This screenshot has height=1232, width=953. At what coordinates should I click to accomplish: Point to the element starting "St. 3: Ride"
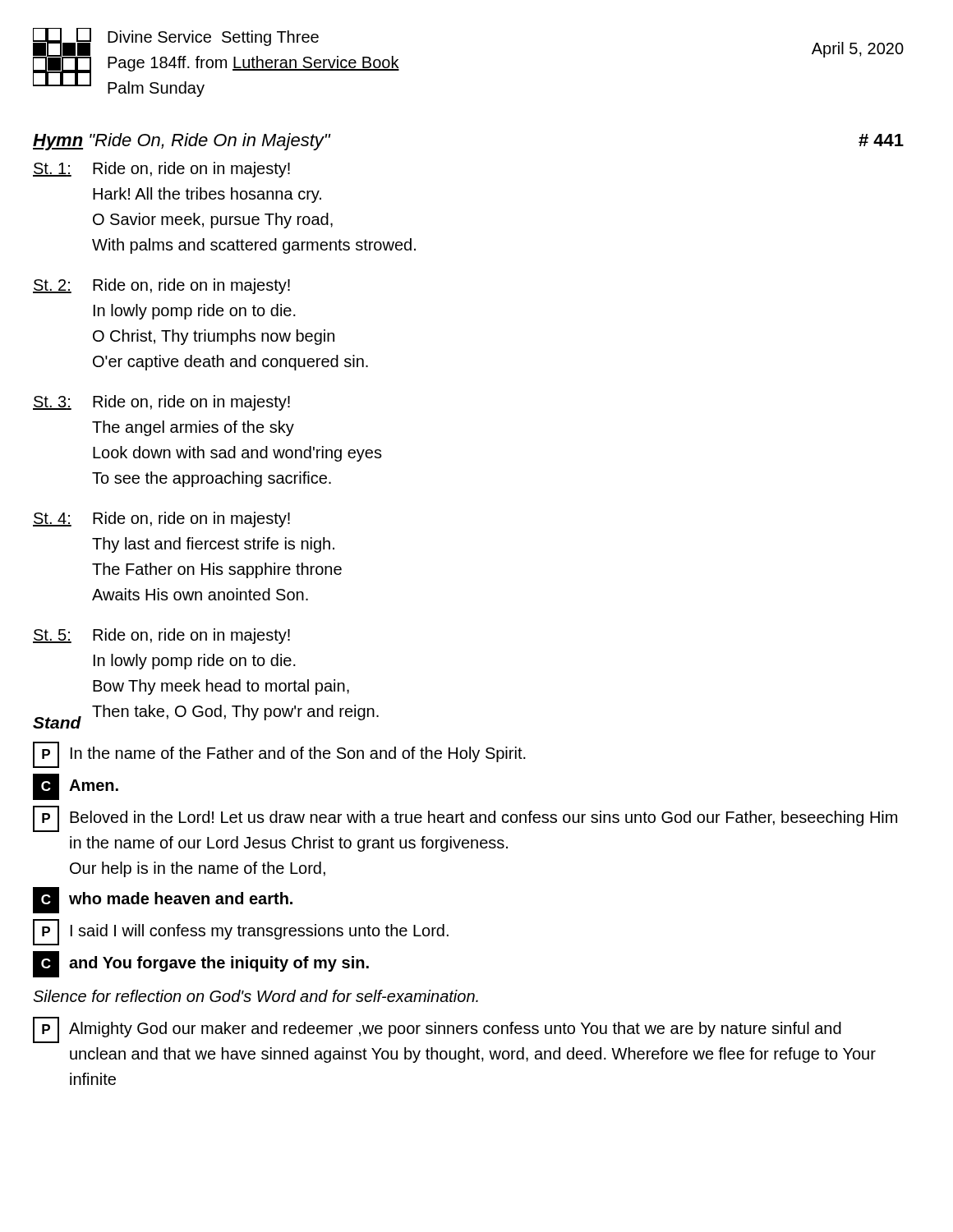(161, 403)
